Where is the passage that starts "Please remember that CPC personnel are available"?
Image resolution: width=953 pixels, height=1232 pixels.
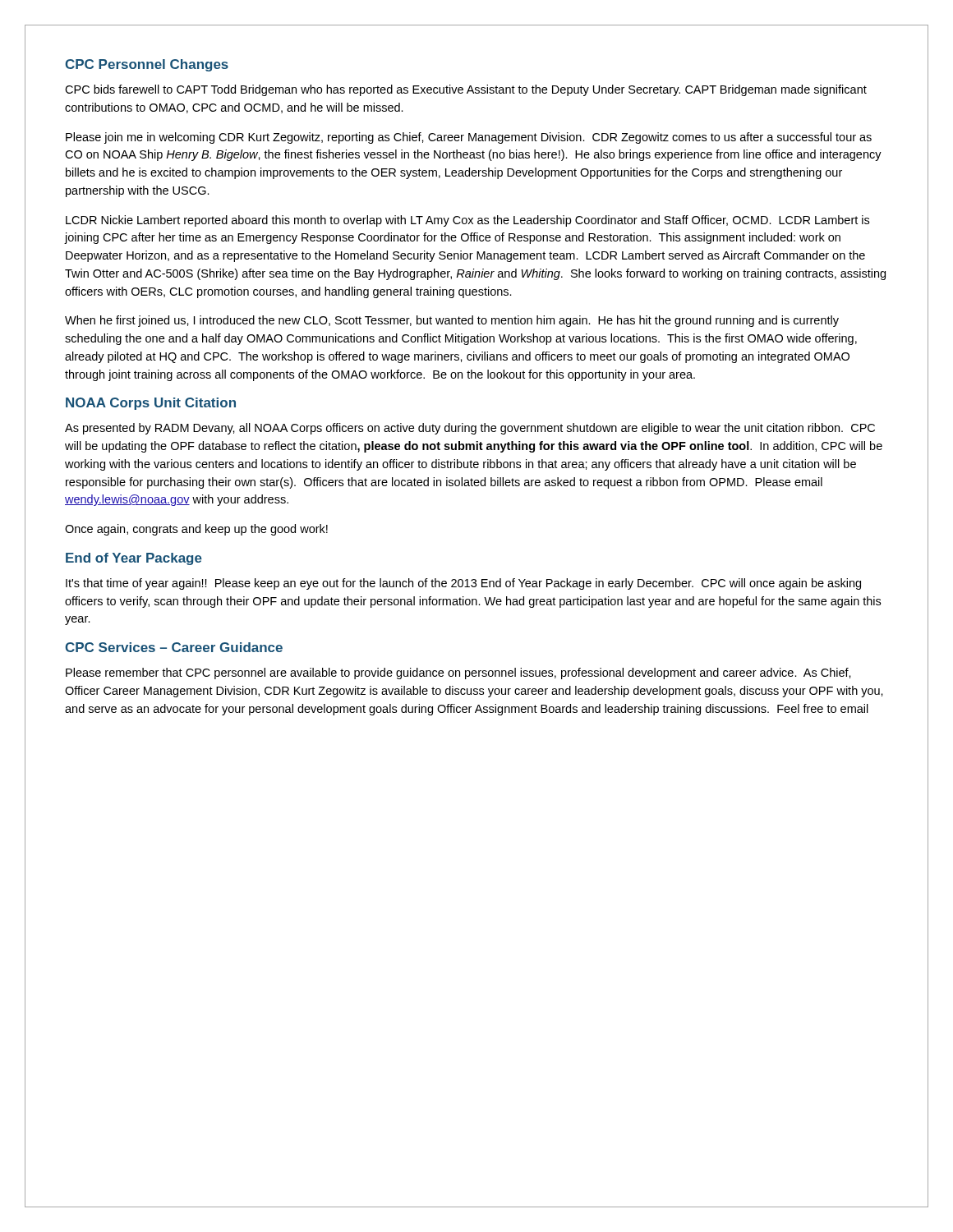coord(474,691)
